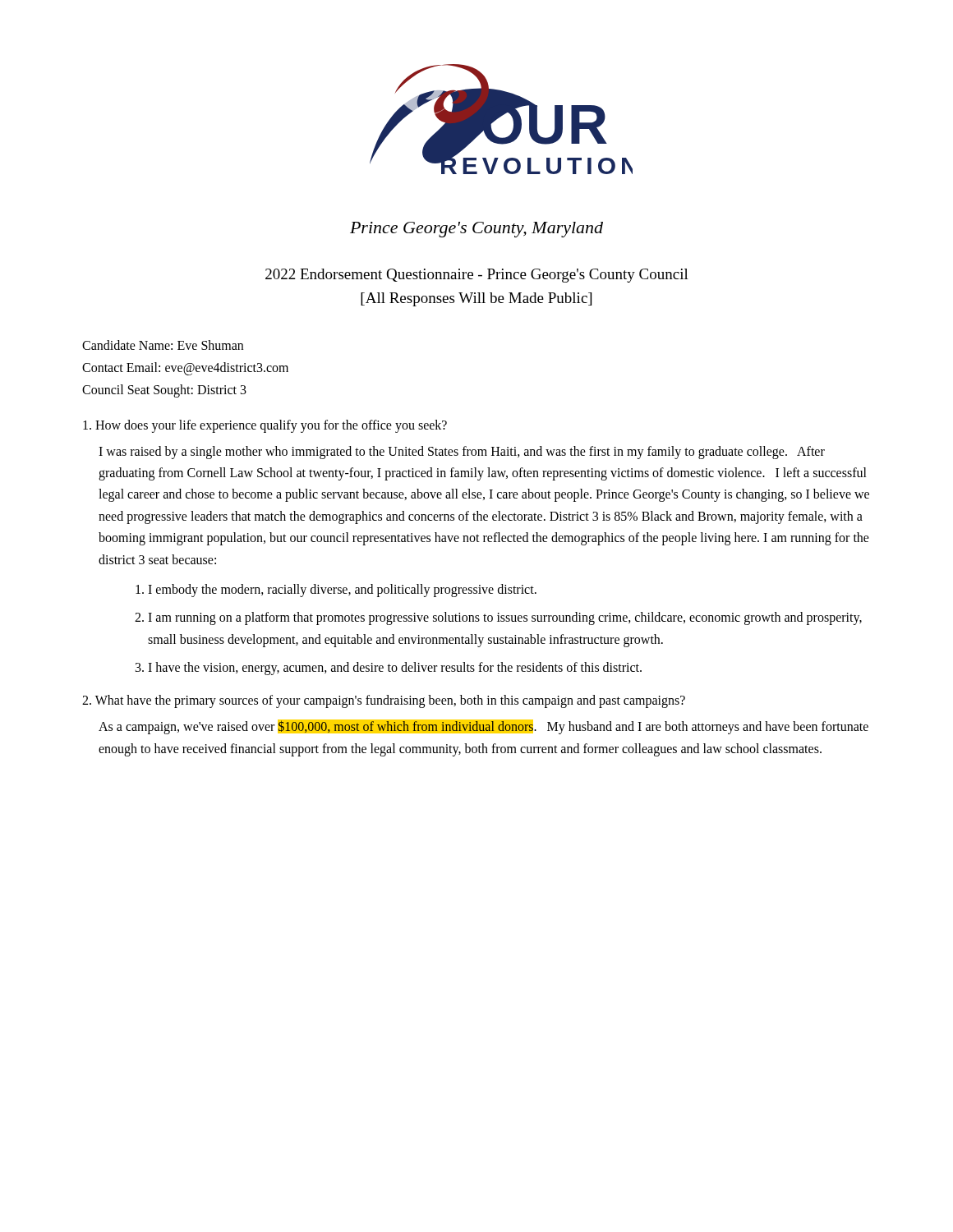Find the logo

(476, 144)
